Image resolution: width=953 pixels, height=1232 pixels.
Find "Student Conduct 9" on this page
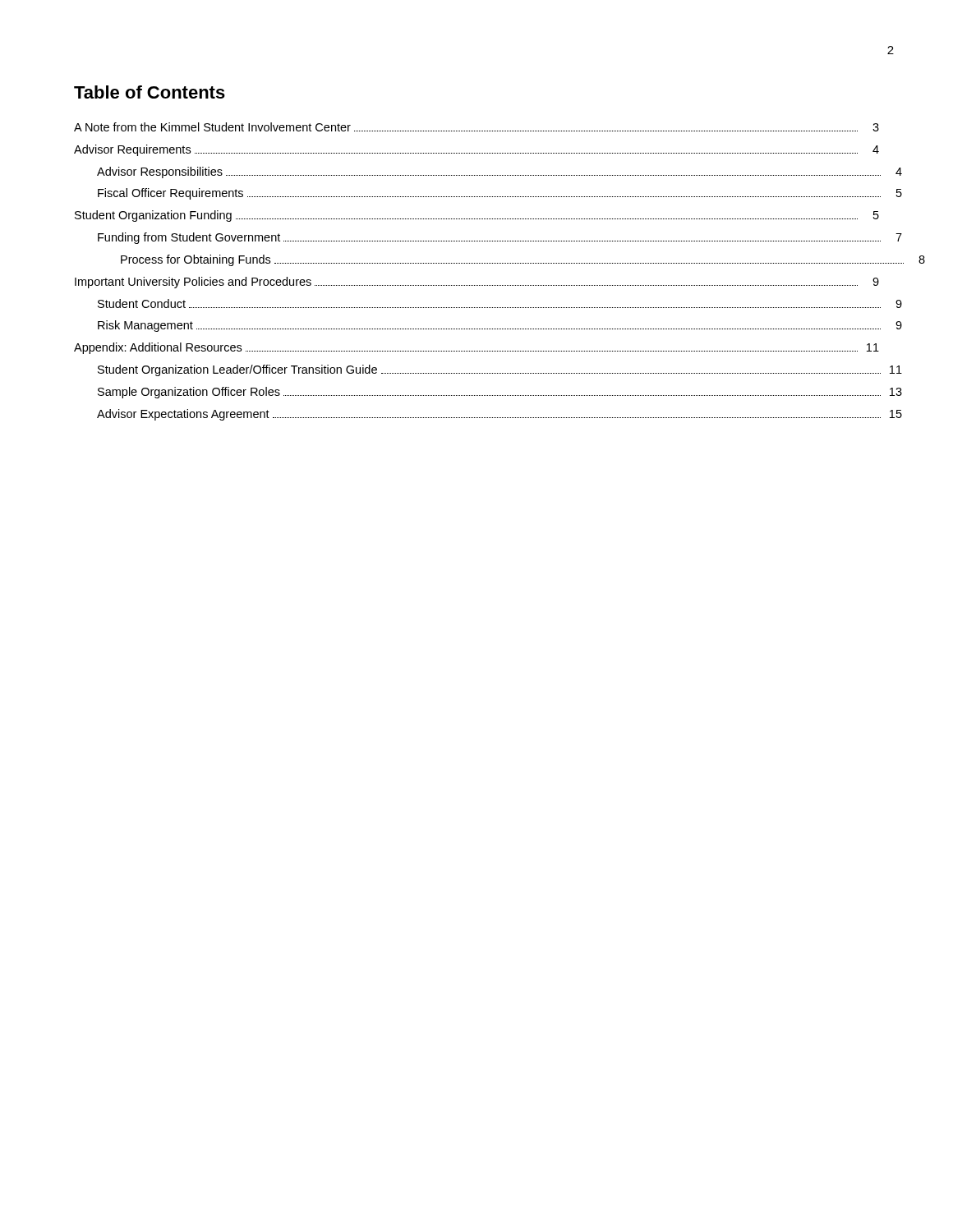500,304
